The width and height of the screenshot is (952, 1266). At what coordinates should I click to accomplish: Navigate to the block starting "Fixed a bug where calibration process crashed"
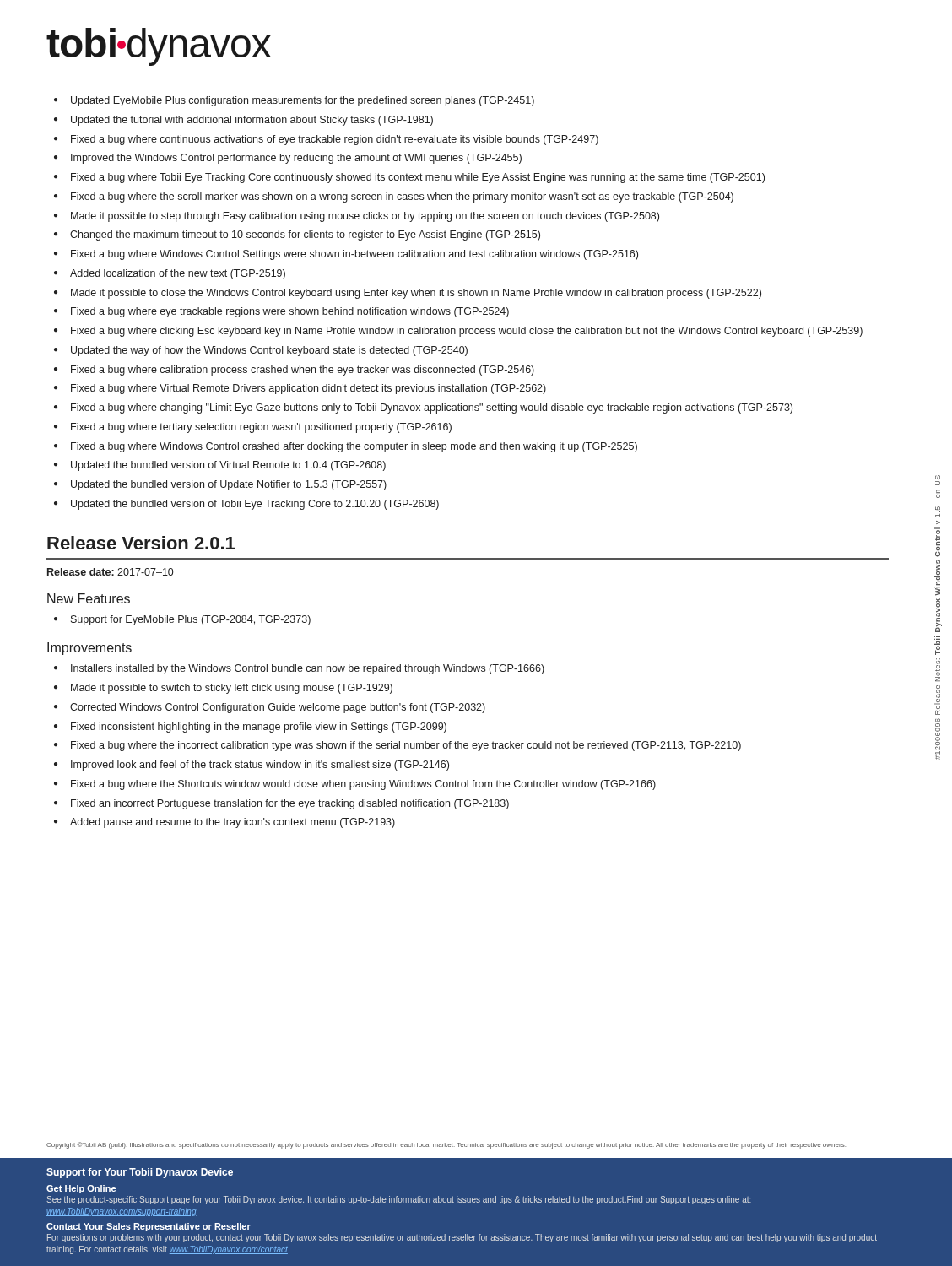[x=302, y=369]
